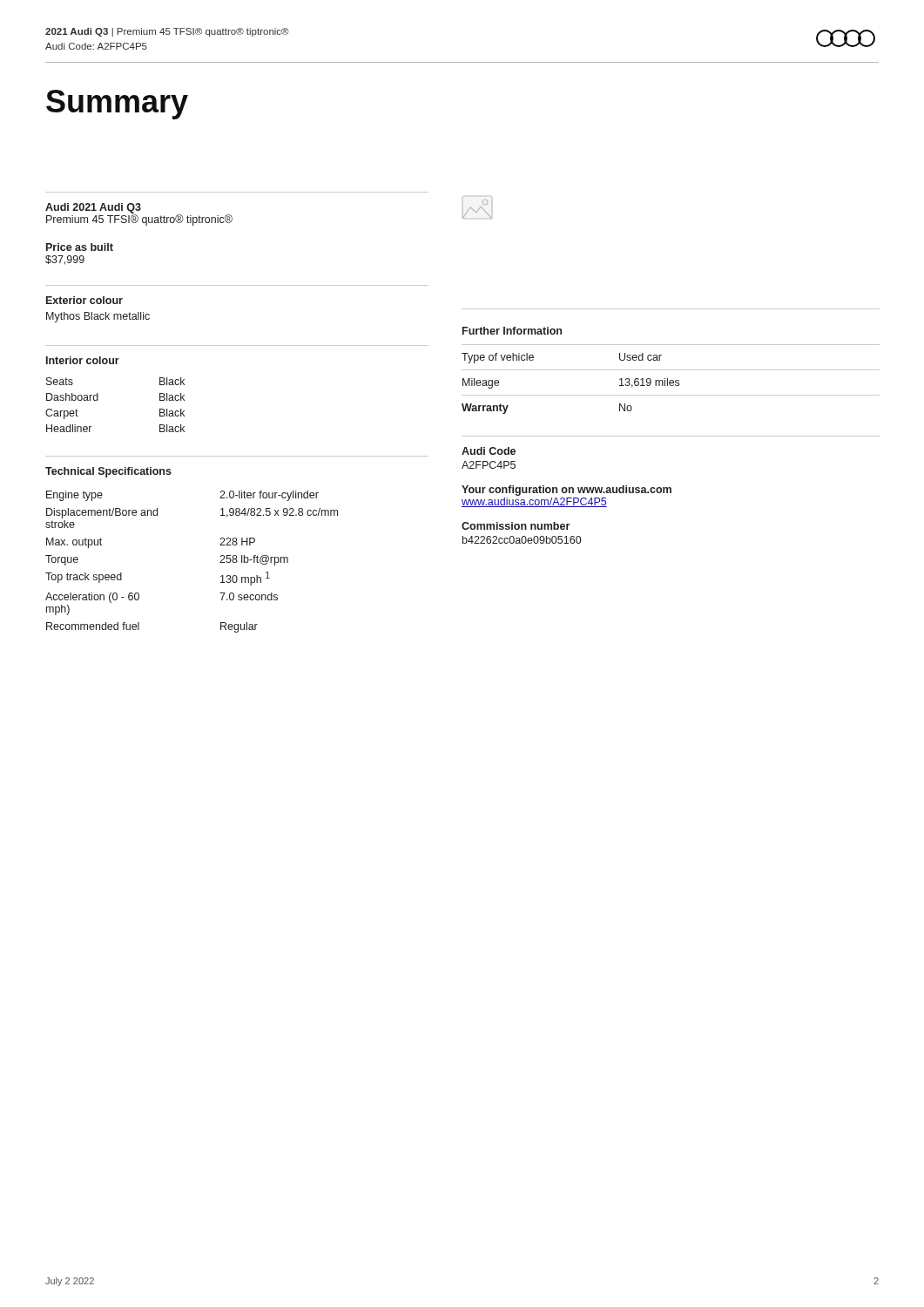Image resolution: width=924 pixels, height=1307 pixels.
Task: Find the section header with the text "Commission number"
Action: coord(516,526)
